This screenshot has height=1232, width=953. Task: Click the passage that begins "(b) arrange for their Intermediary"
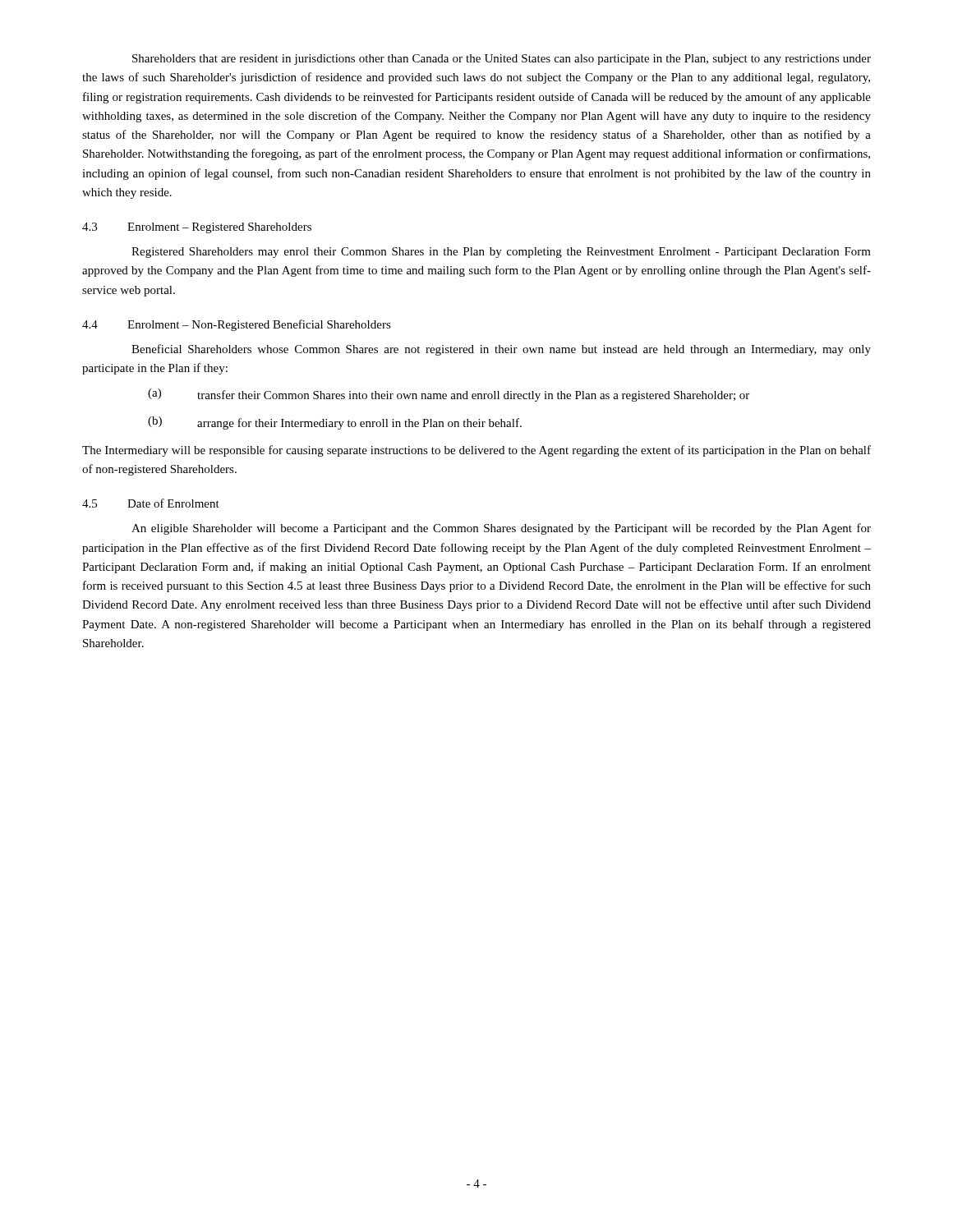tap(509, 423)
